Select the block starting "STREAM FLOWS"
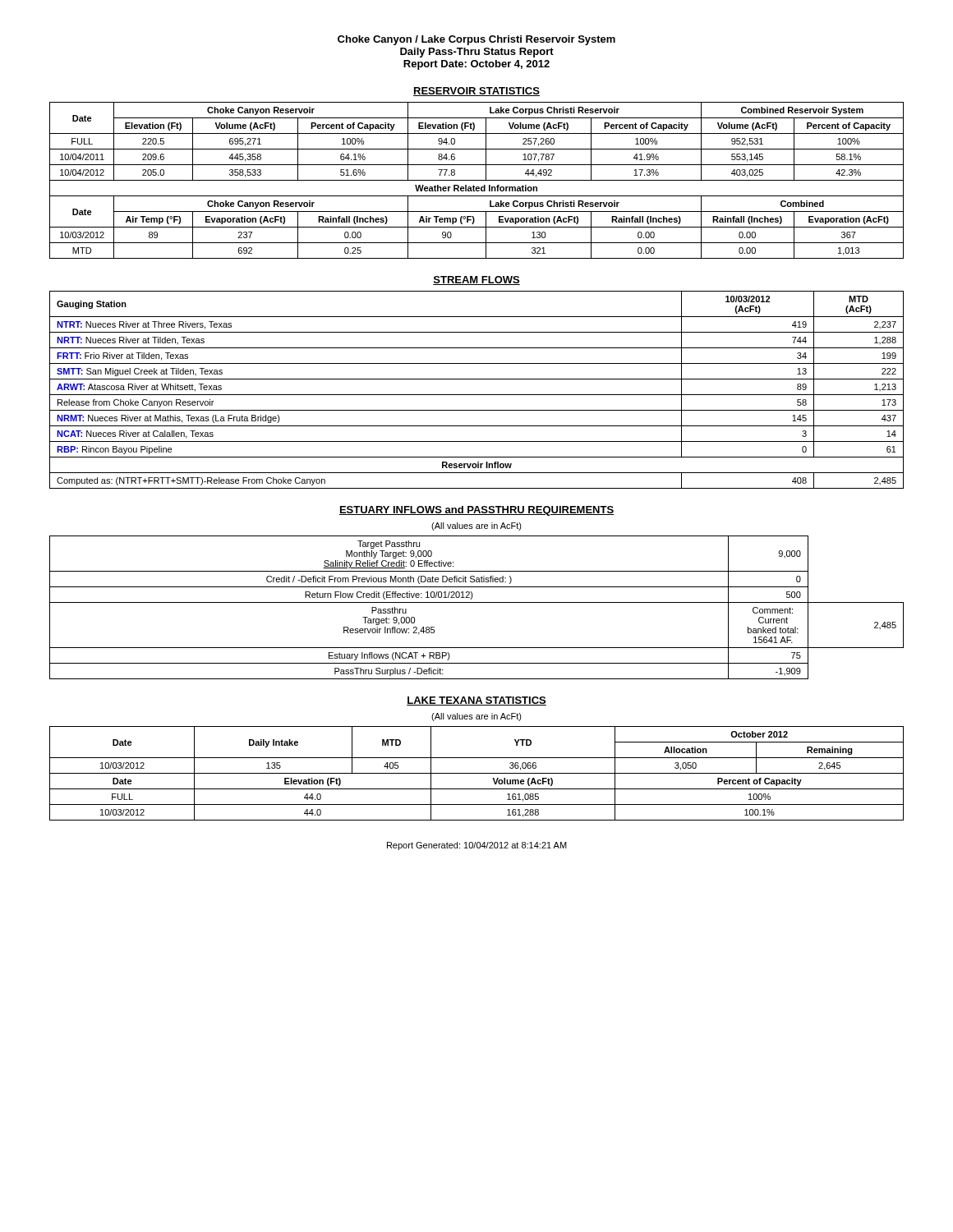The image size is (953, 1232). click(476, 280)
